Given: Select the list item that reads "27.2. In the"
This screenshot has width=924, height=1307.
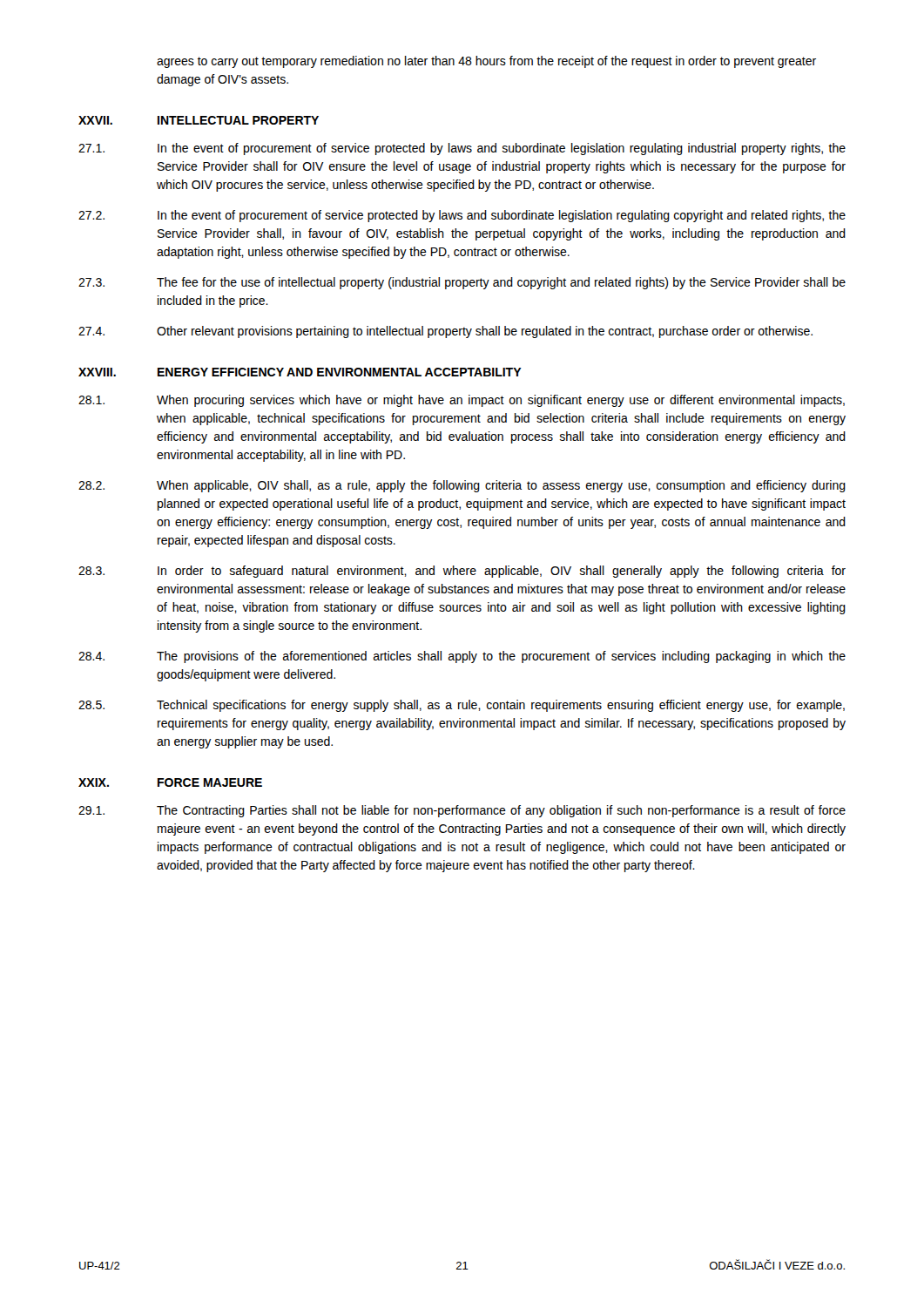Looking at the screenshot, I should pyautogui.click(x=462, y=234).
